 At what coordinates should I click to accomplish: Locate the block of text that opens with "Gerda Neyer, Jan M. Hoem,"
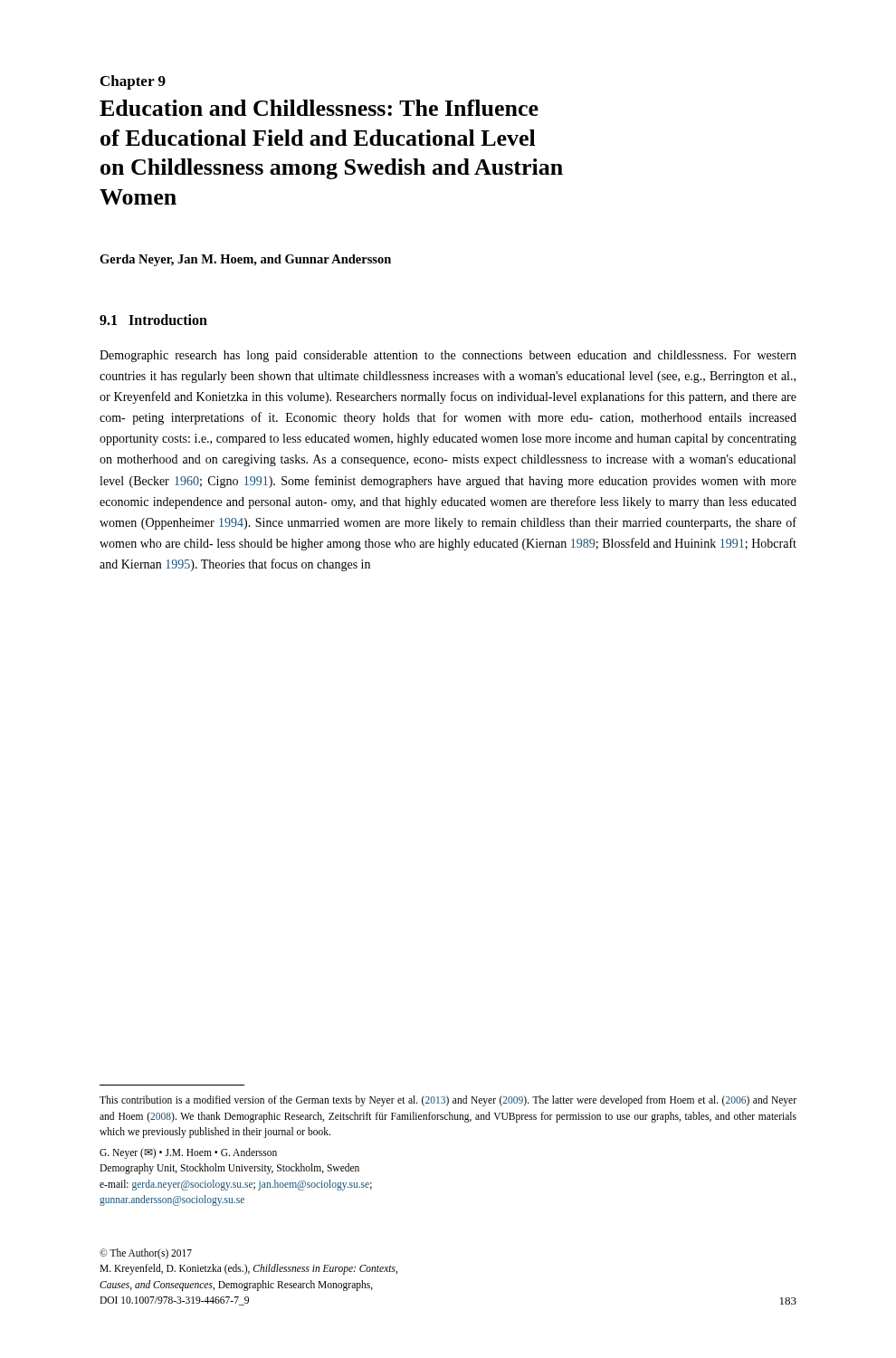pos(245,259)
